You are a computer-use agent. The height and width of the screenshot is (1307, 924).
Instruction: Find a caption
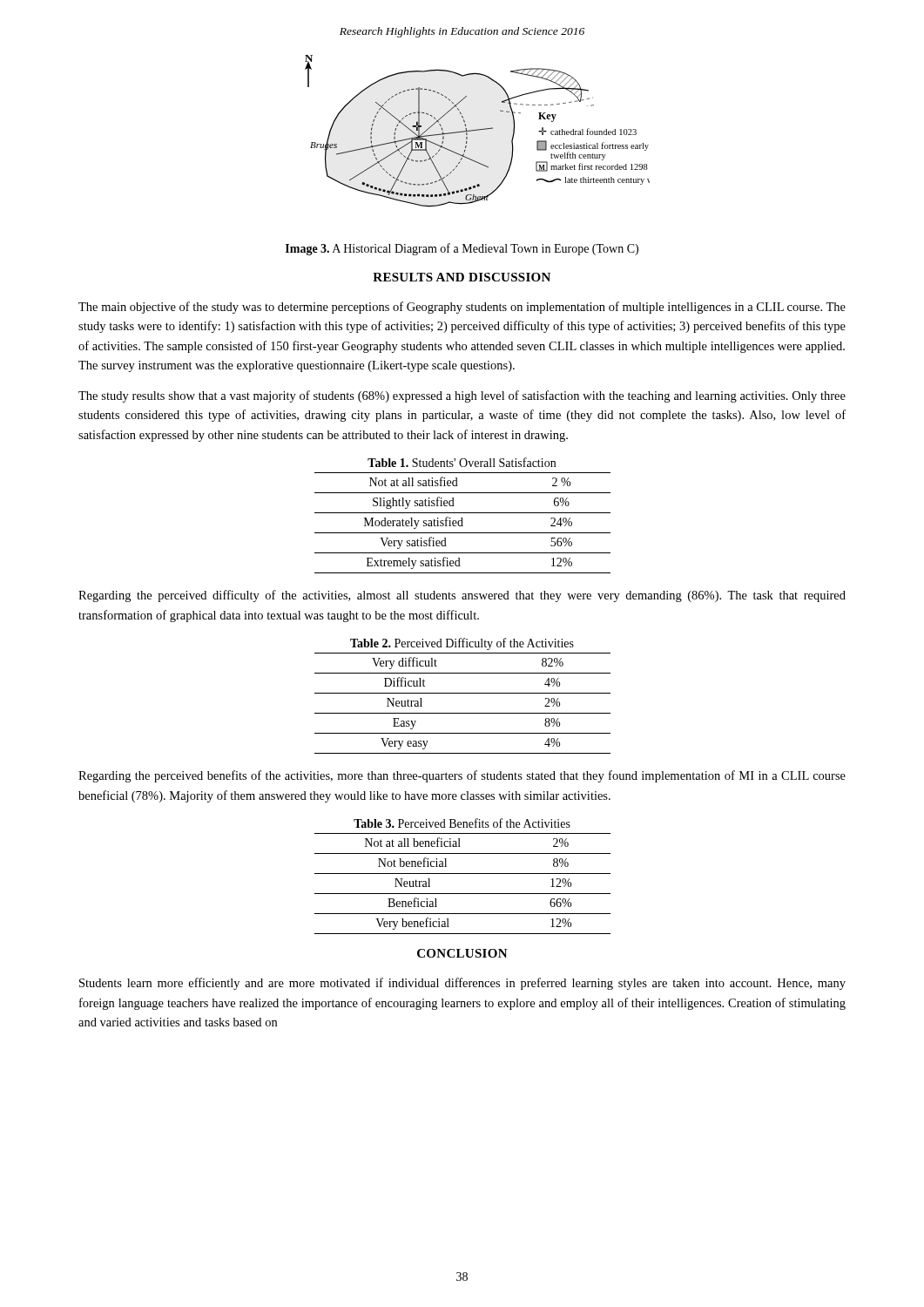point(462,249)
